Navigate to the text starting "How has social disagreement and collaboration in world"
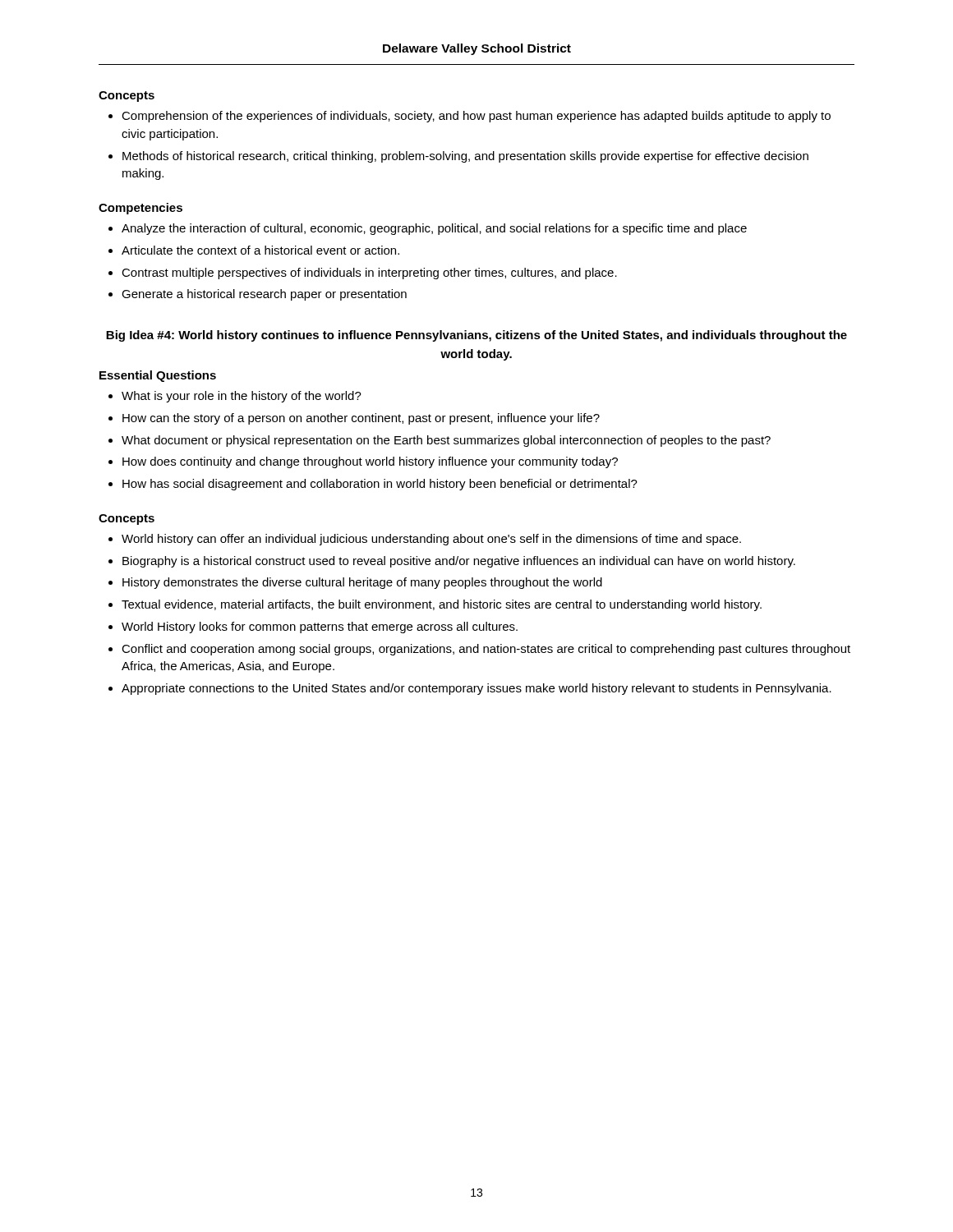Viewport: 953px width, 1232px height. (x=379, y=483)
